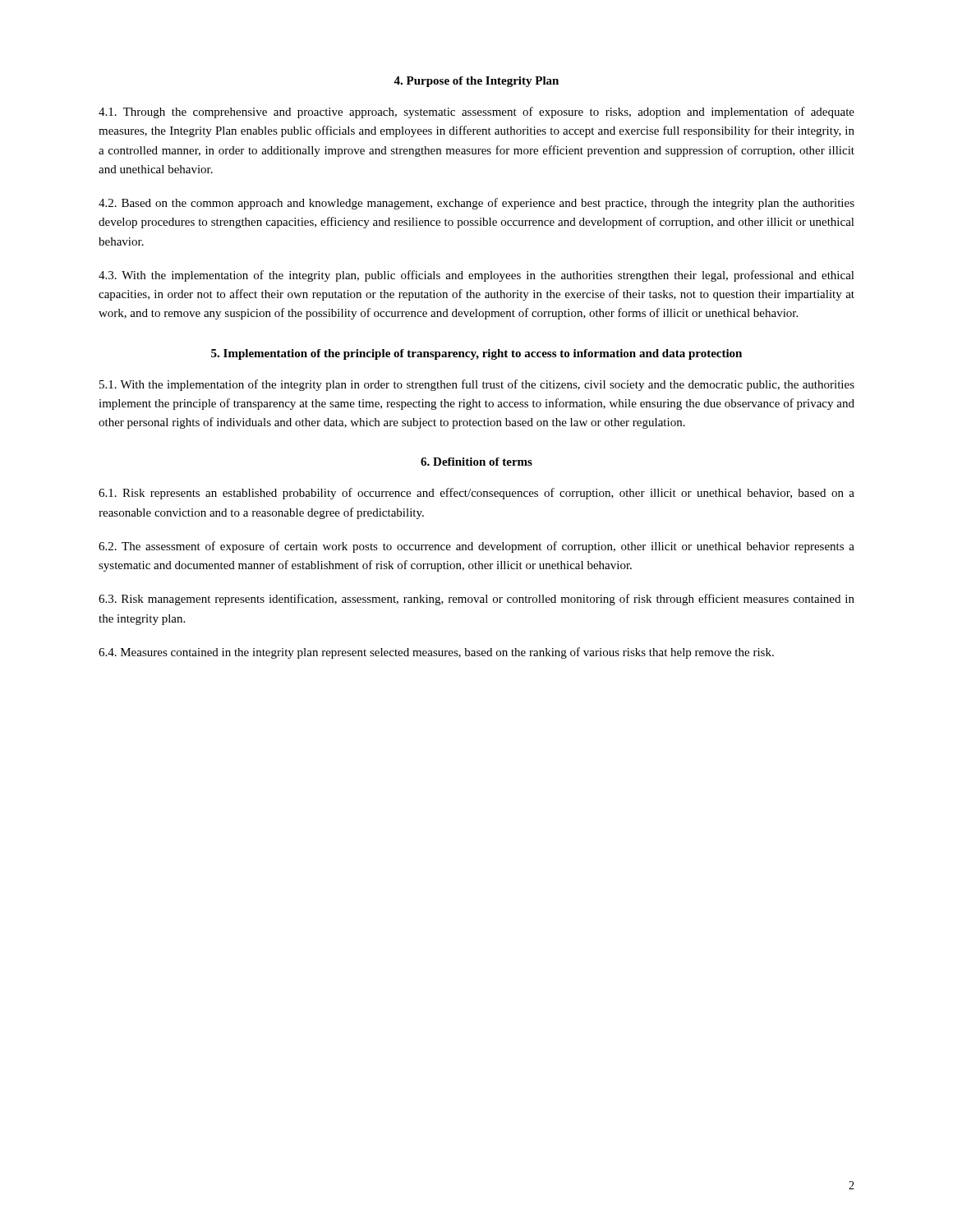Click on the block starting "1. Through the comprehensive and proactive approach, systematic"
The image size is (953, 1232).
[476, 140]
